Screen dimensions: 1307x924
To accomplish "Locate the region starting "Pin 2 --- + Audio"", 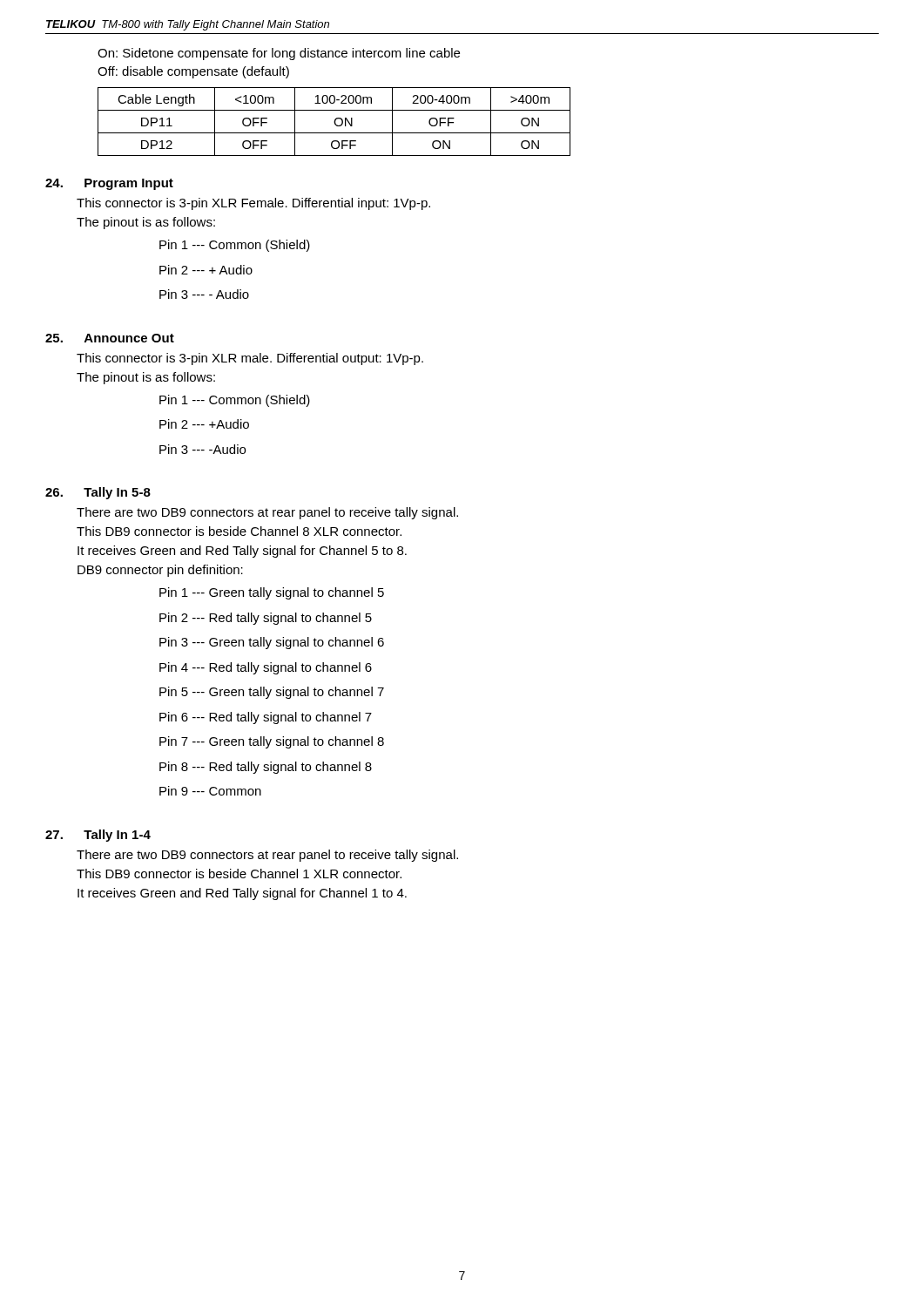I will [x=206, y=270].
